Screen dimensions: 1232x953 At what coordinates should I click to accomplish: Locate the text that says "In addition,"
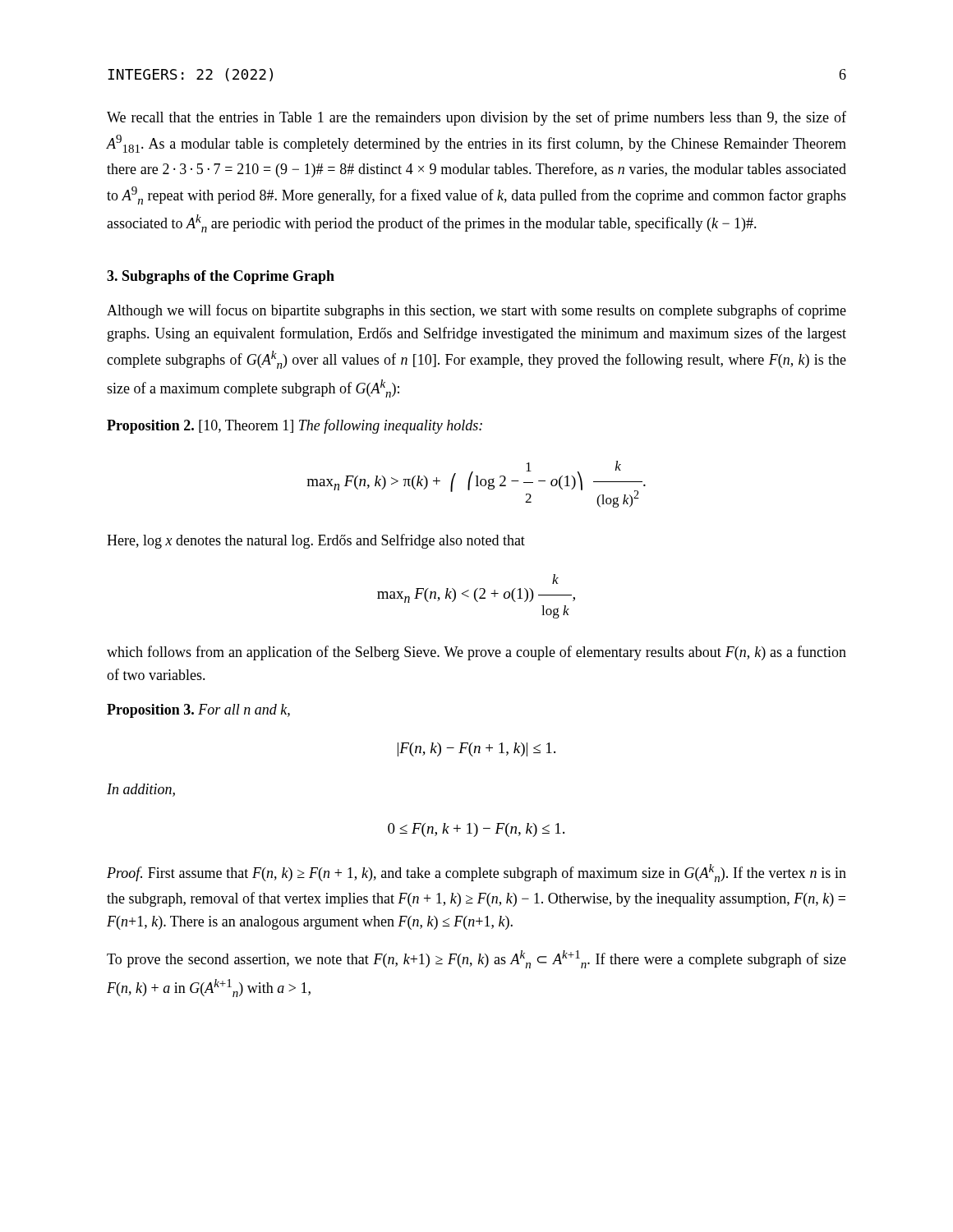click(x=141, y=790)
